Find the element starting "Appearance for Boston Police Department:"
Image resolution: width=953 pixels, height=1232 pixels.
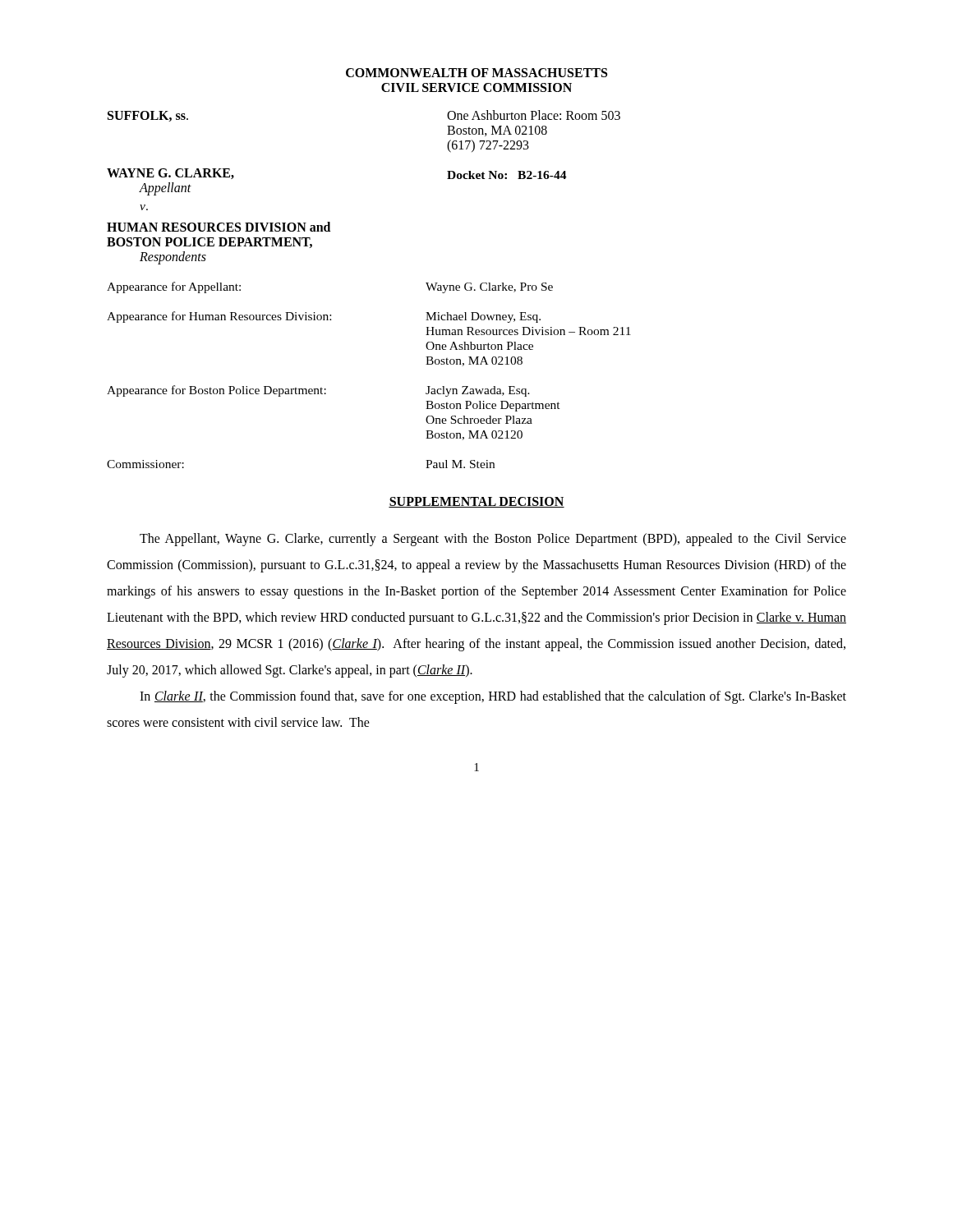(x=466, y=412)
